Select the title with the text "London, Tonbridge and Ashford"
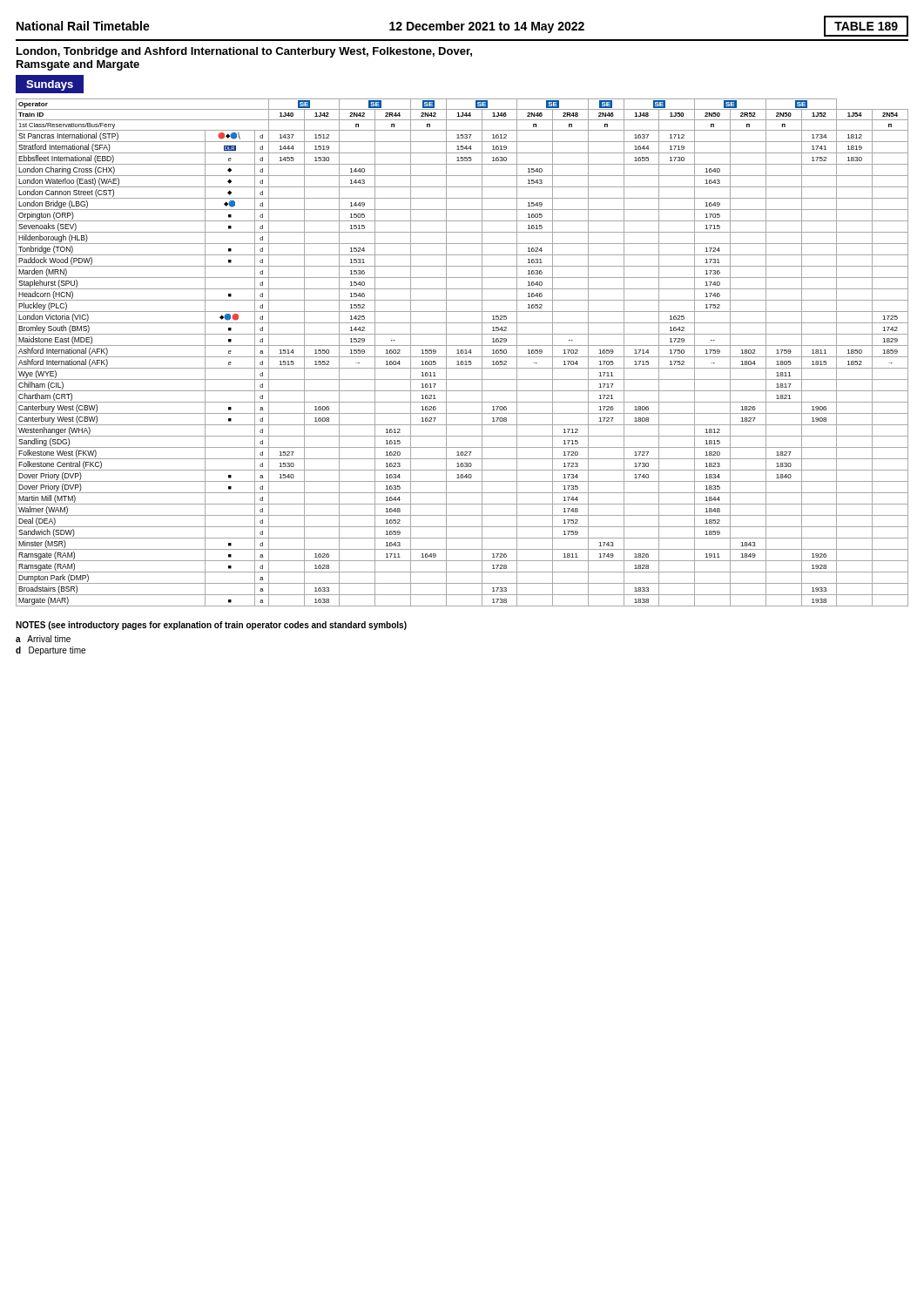 coord(244,58)
